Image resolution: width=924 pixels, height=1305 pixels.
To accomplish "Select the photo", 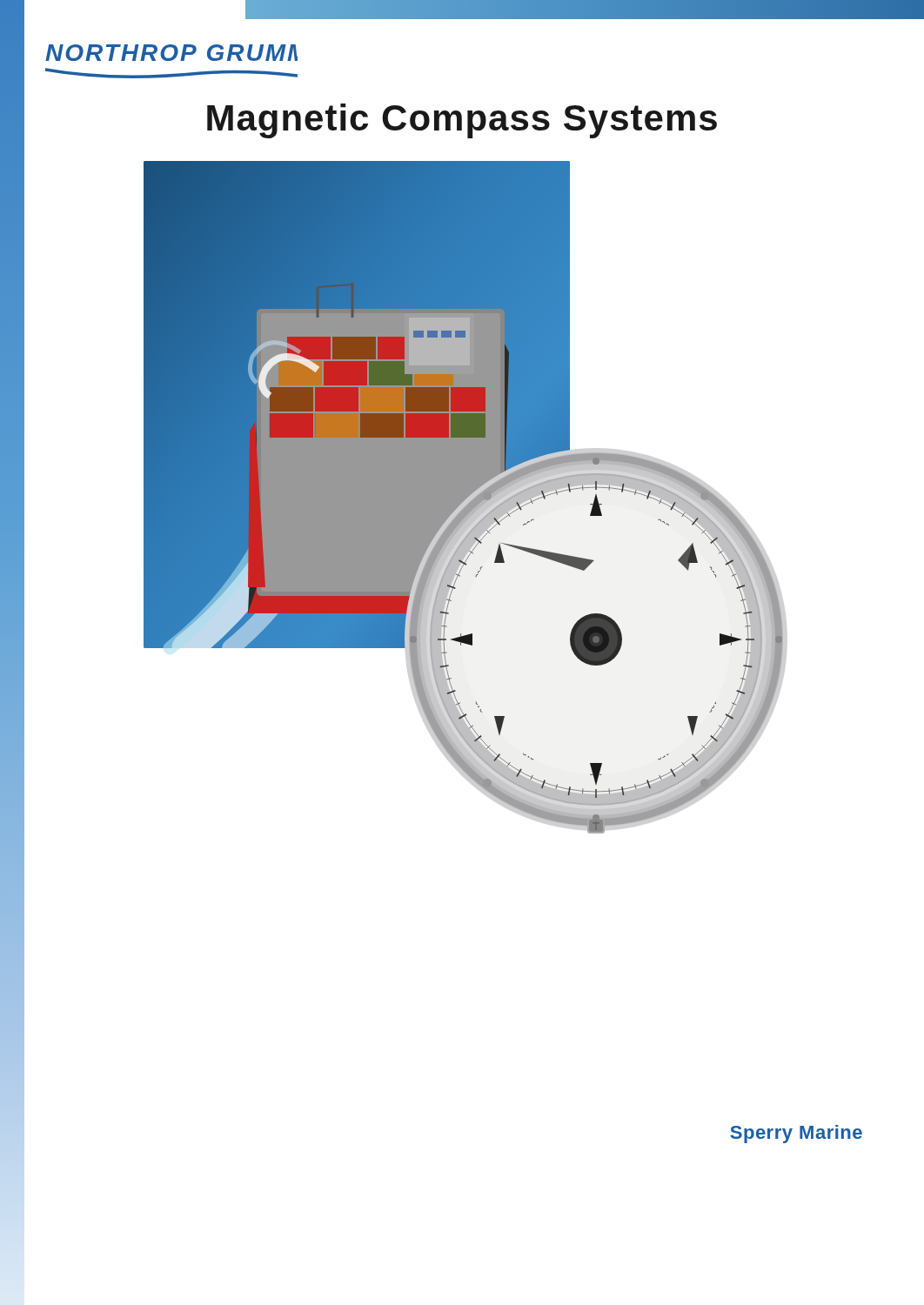I will (x=470, y=505).
